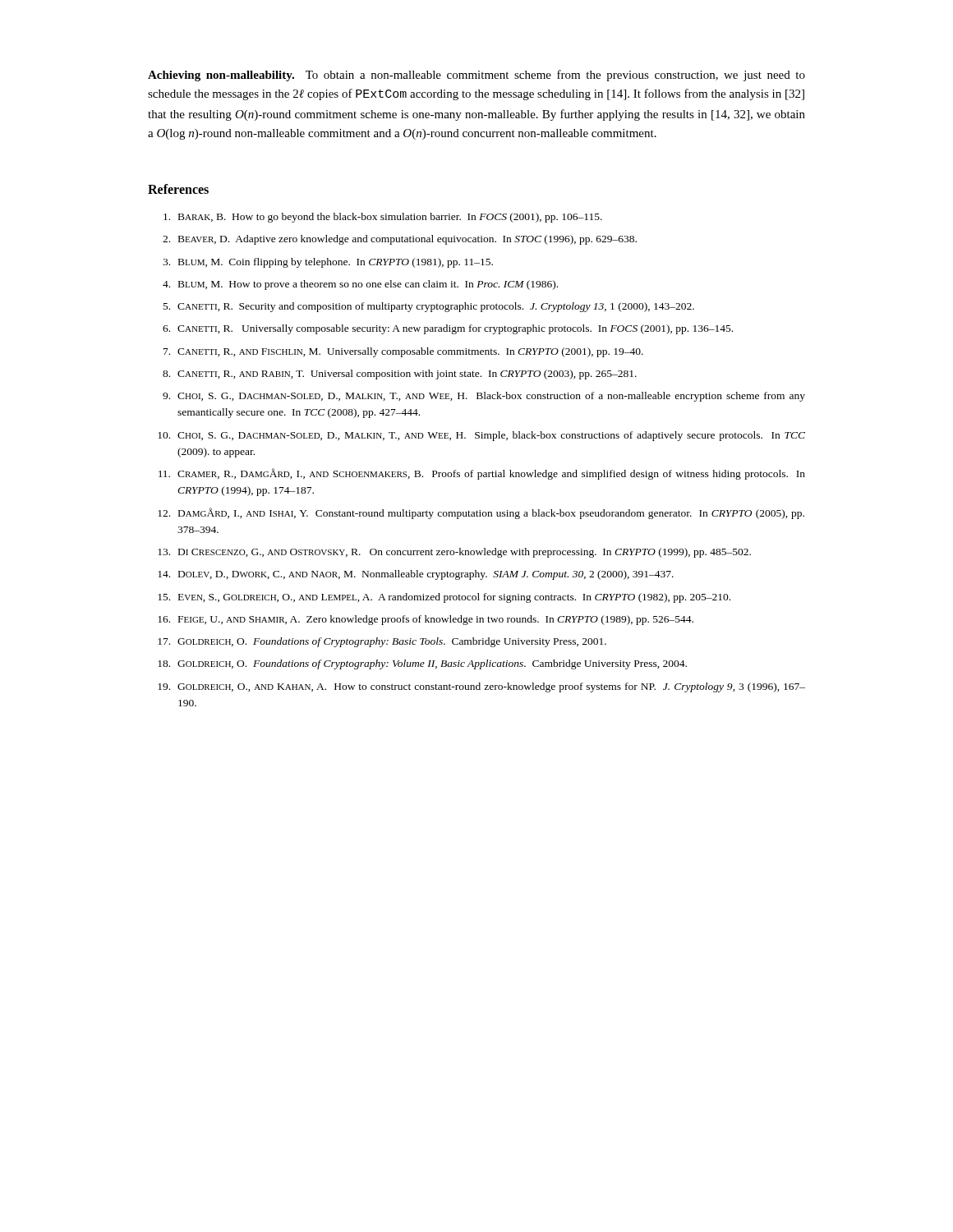The height and width of the screenshot is (1232, 953).
Task: Click on the list item containing "13. DI CRESCENZO, G.,"
Action: coord(476,552)
